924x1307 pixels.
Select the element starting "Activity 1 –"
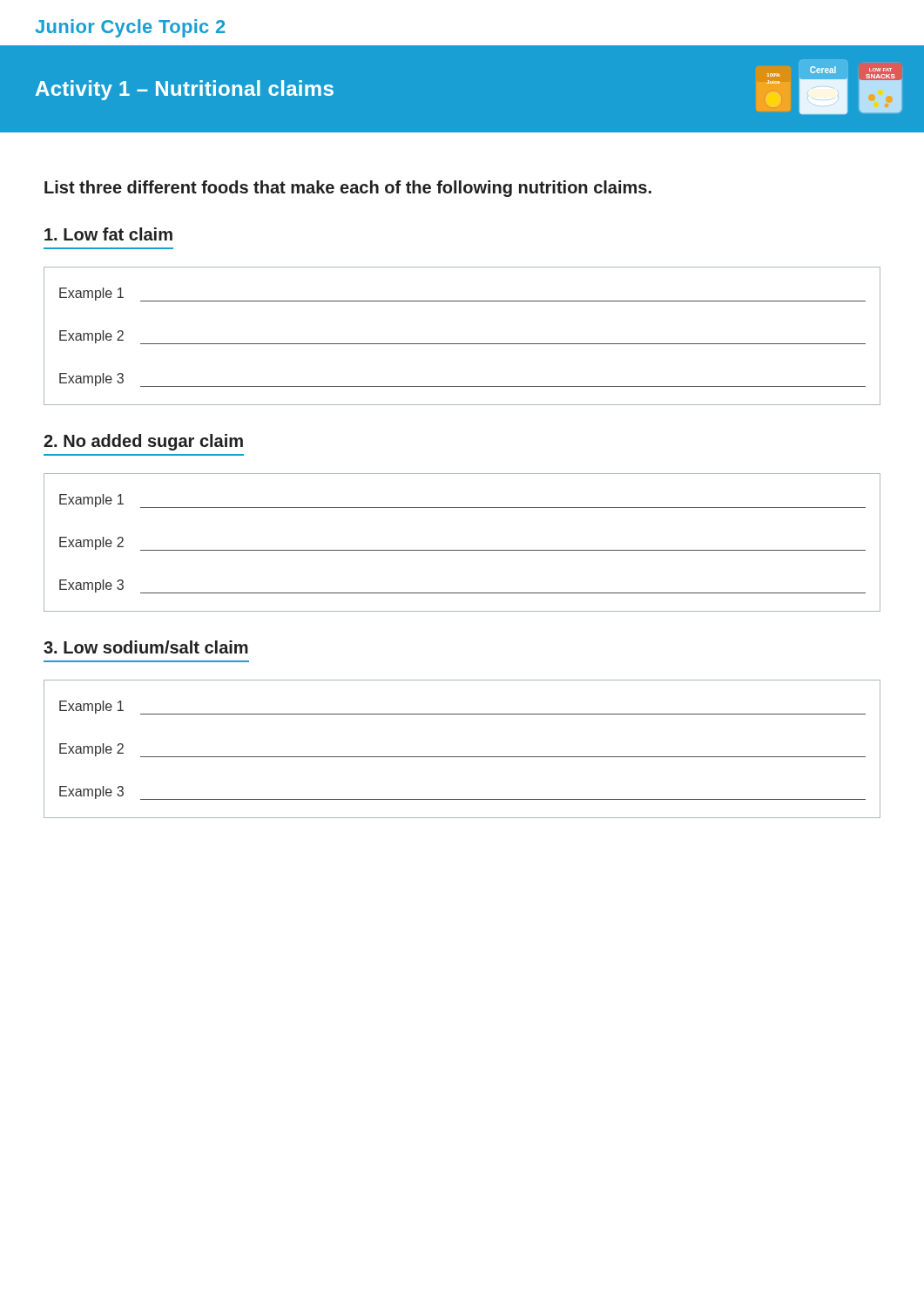point(185,88)
